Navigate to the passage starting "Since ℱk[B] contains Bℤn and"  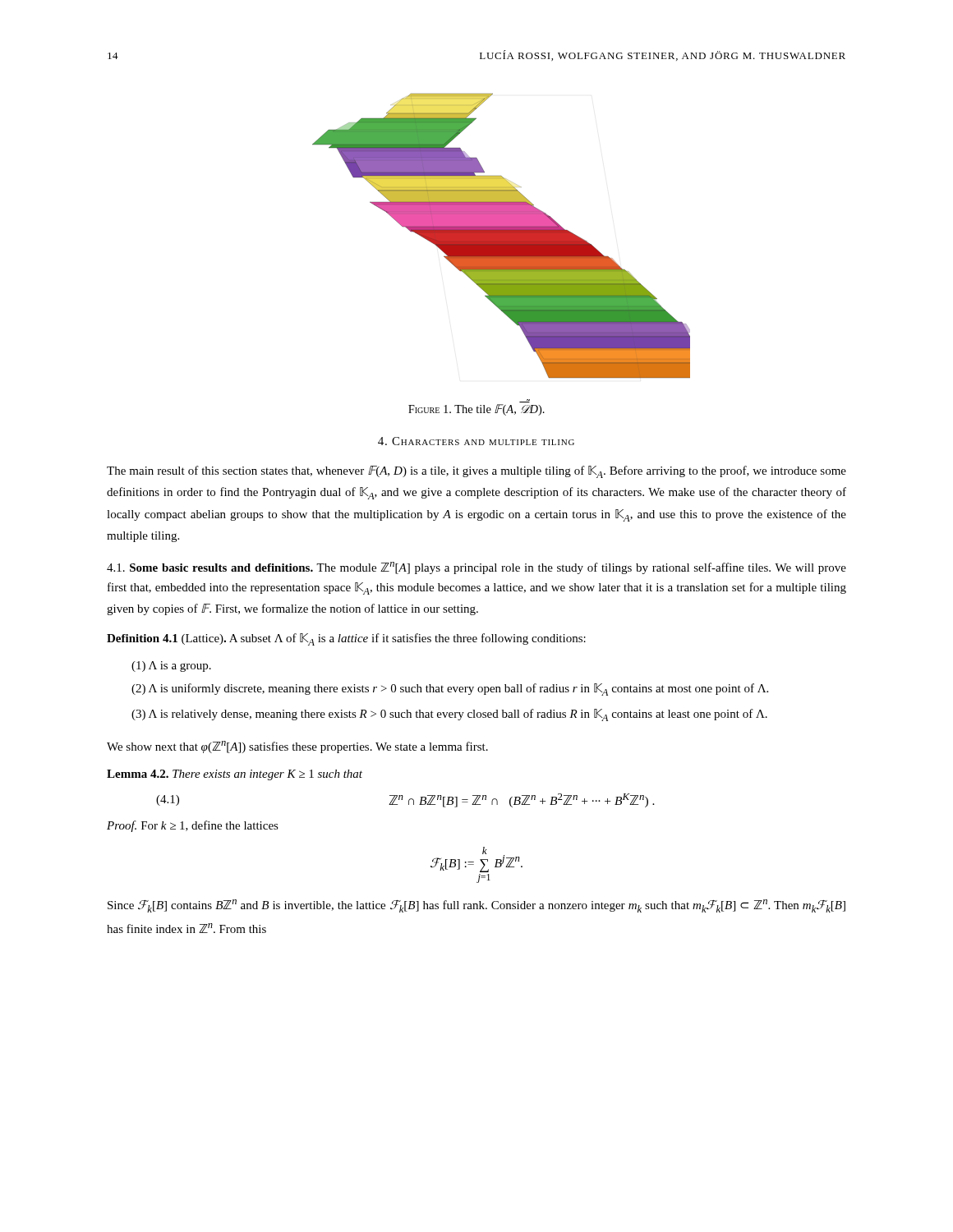[476, 915]
